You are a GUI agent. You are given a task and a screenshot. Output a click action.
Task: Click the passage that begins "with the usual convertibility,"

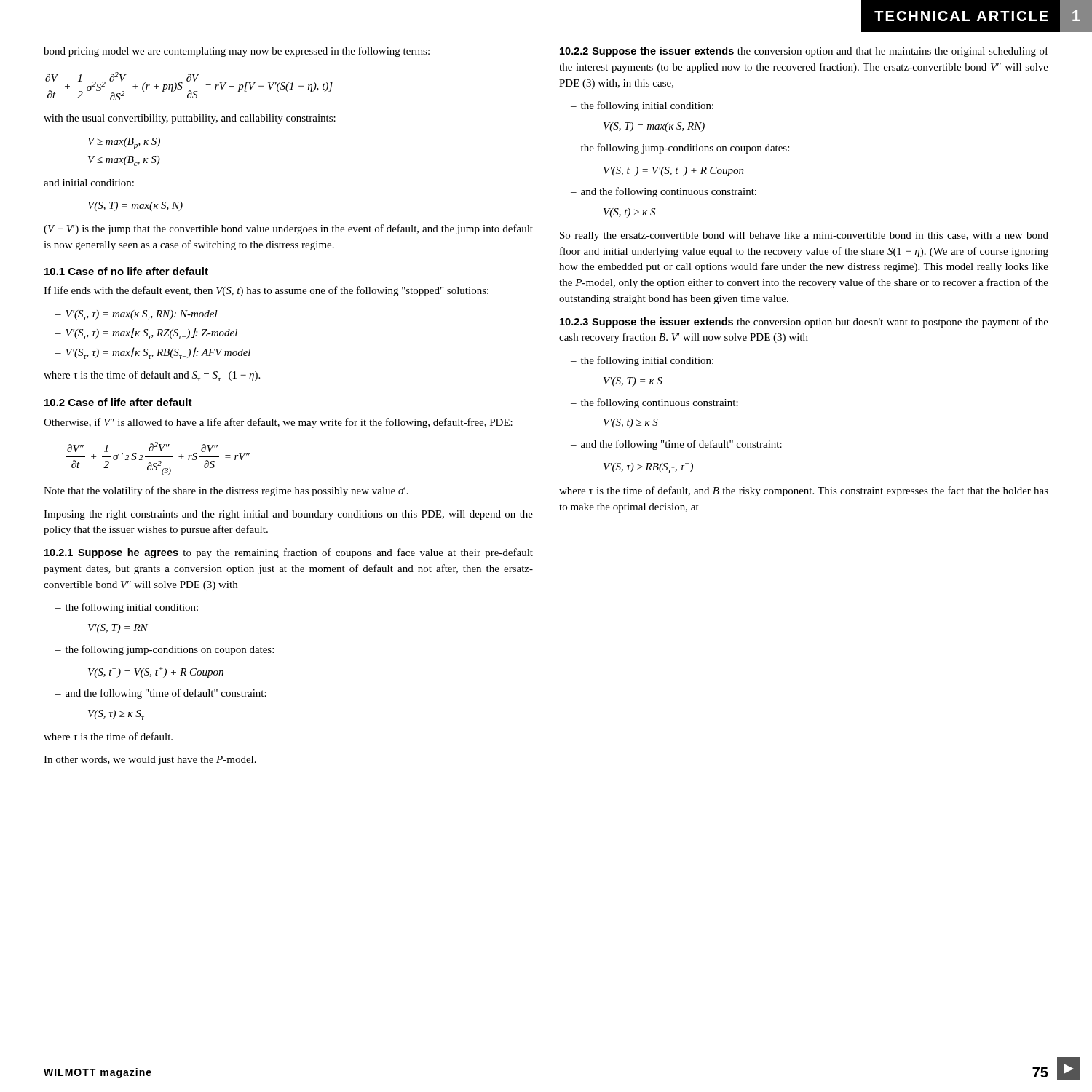click(x=288, y=119)
